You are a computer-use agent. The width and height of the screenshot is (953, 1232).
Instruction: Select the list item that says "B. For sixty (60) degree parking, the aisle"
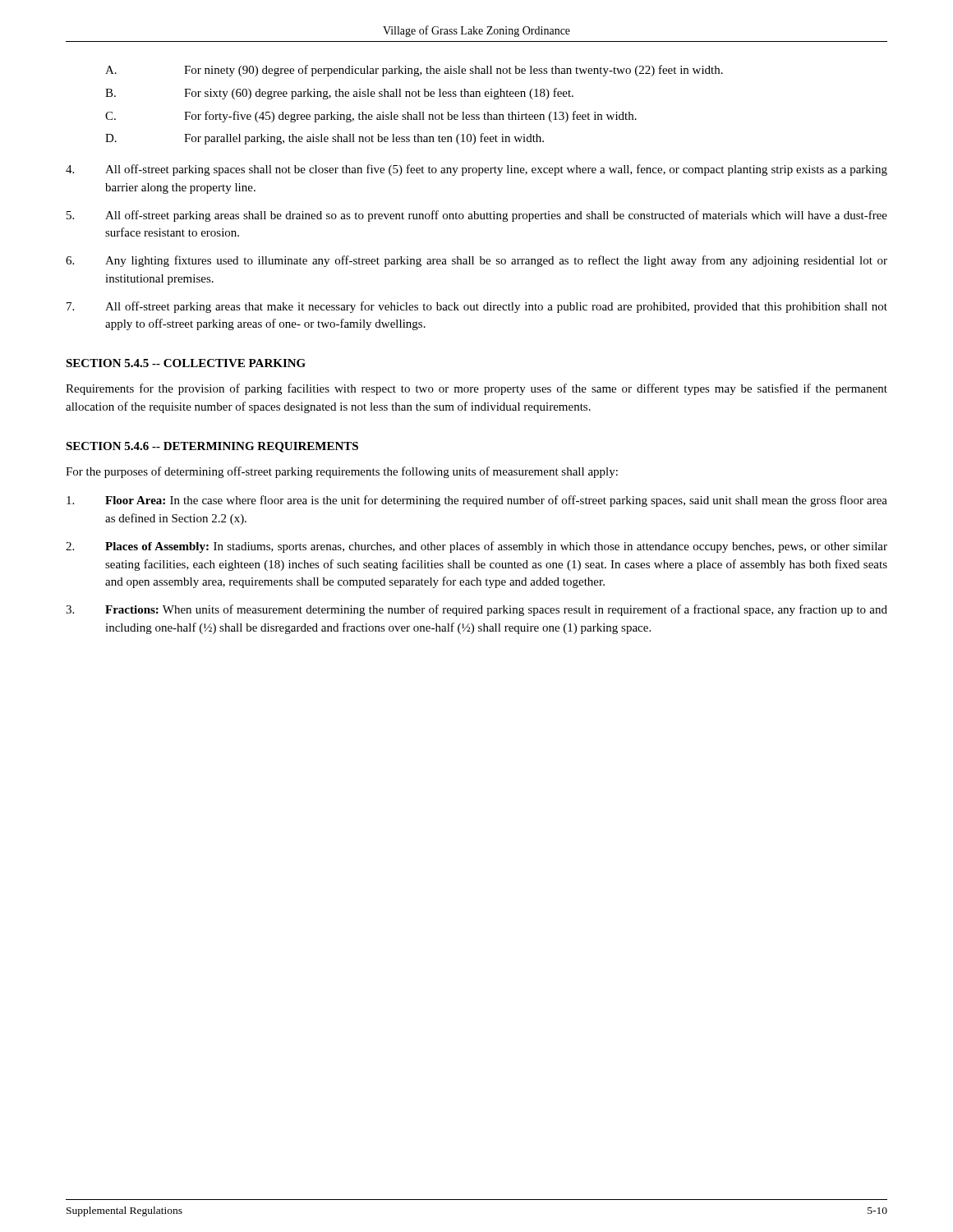(x=476, y=93)
